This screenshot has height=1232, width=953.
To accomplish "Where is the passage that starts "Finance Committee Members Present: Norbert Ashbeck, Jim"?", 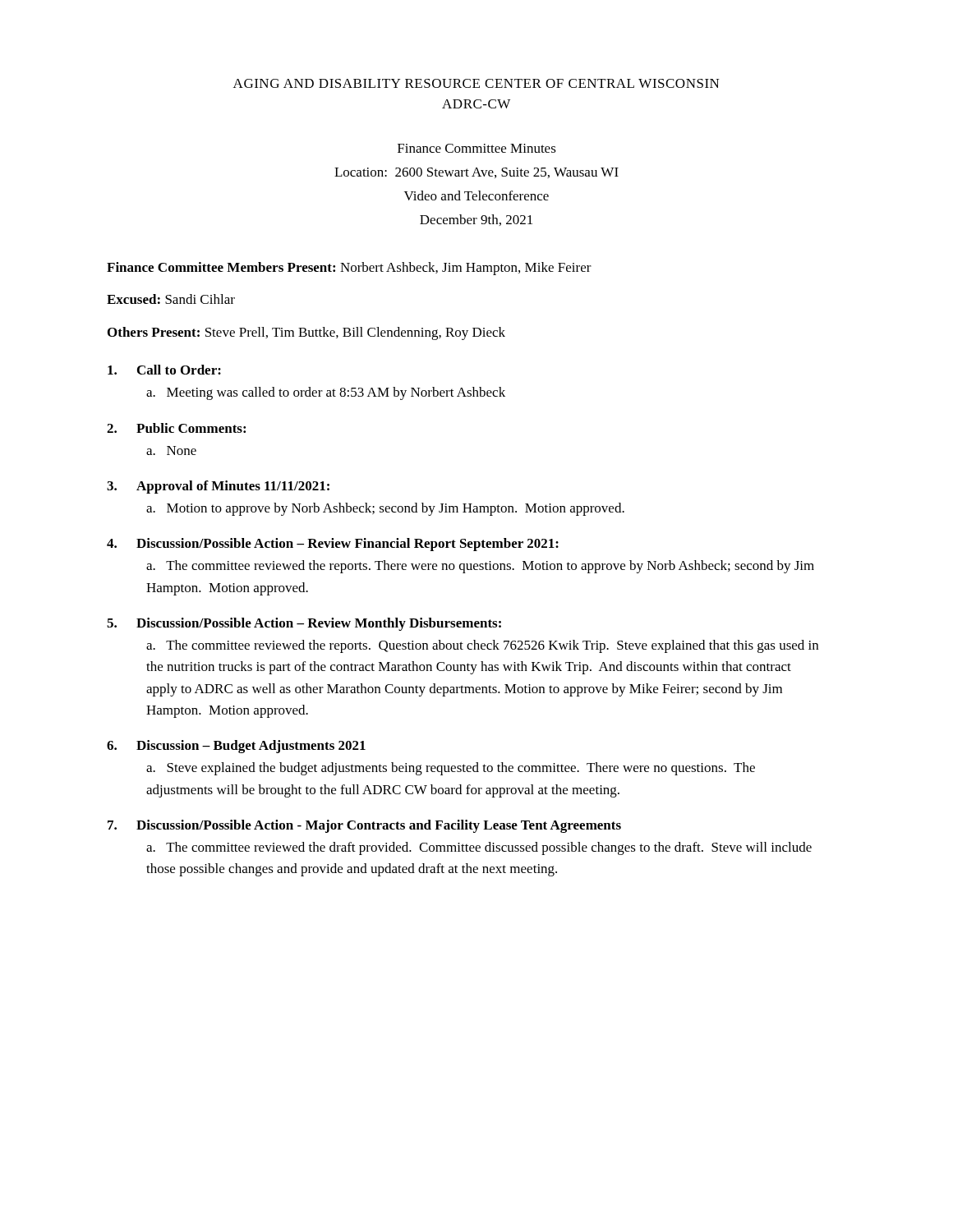I will pyautogui.click(x=349, y=267).
